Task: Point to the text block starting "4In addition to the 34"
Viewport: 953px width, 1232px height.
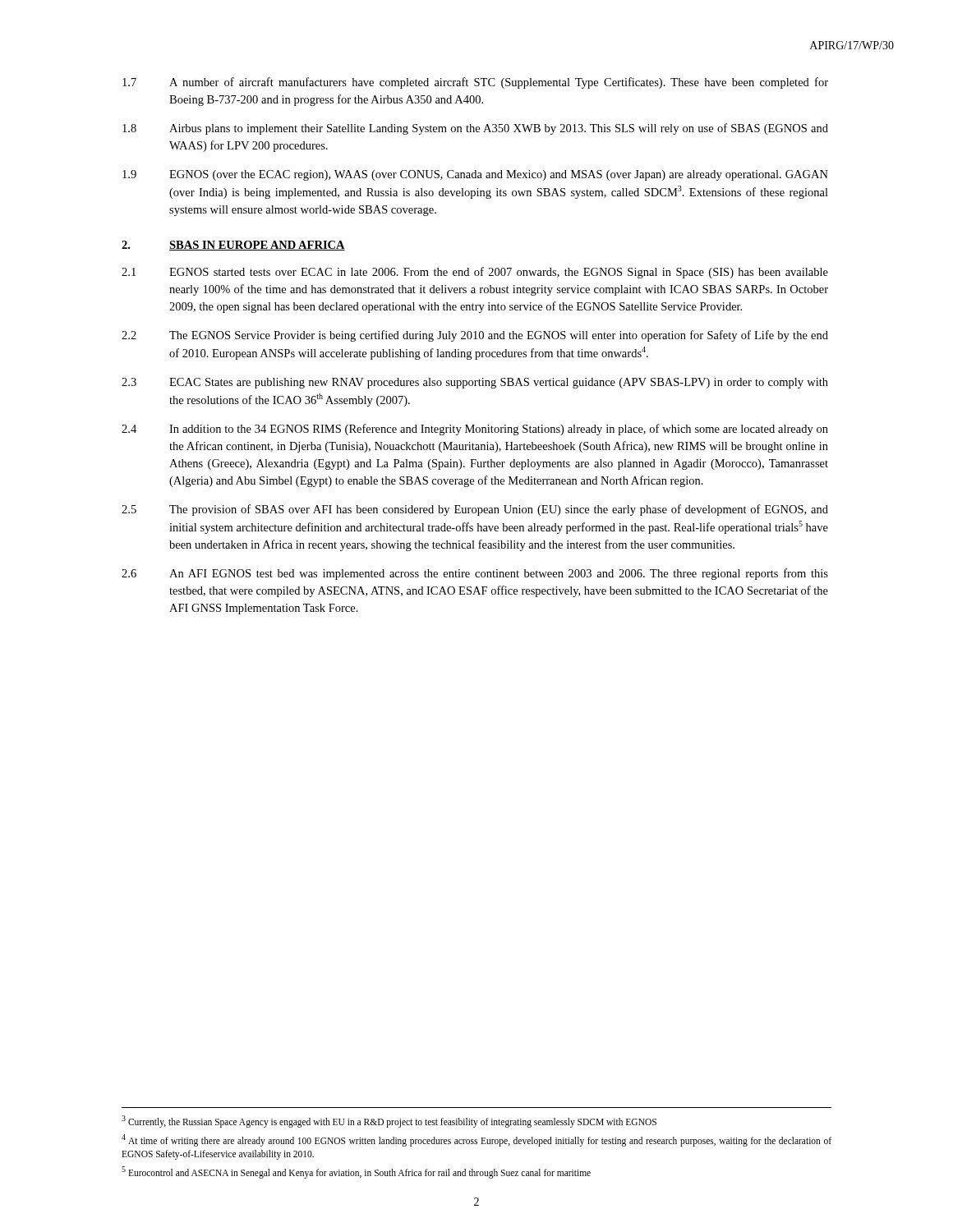Action: coord(475,455)
